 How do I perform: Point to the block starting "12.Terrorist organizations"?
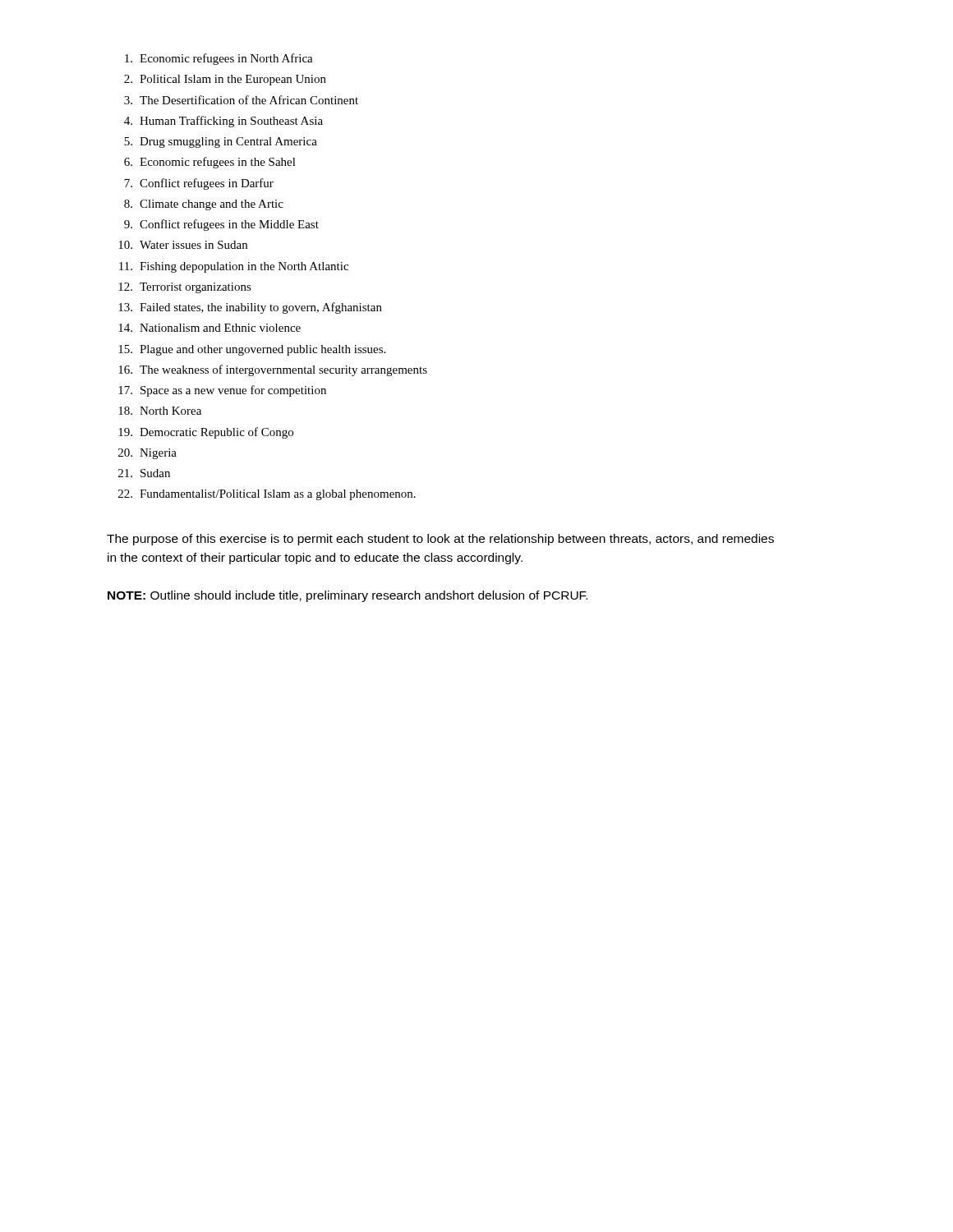pyautogui.click(x=185, y=288)
